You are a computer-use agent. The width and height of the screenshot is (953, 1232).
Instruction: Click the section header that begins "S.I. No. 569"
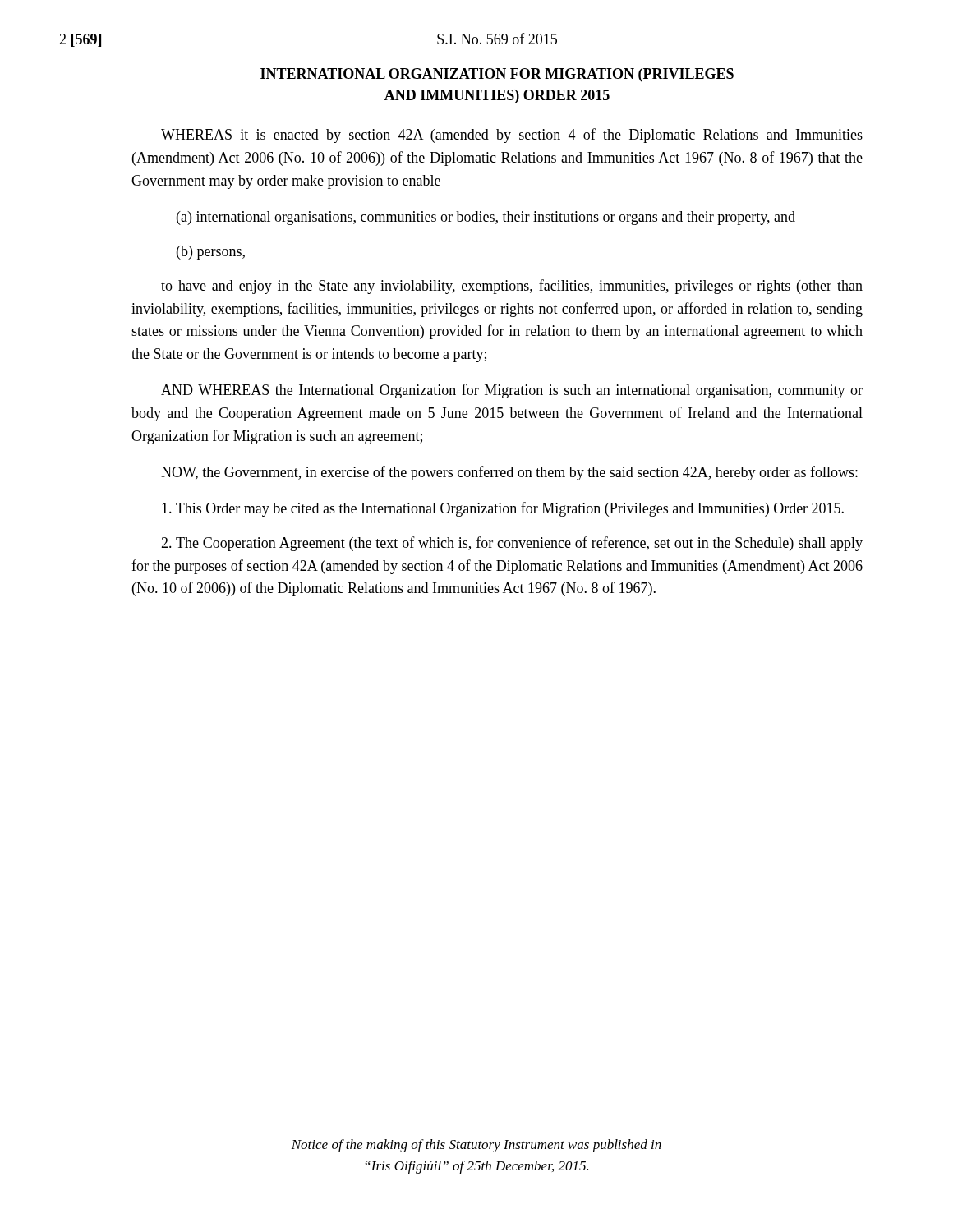click(497, 39)
